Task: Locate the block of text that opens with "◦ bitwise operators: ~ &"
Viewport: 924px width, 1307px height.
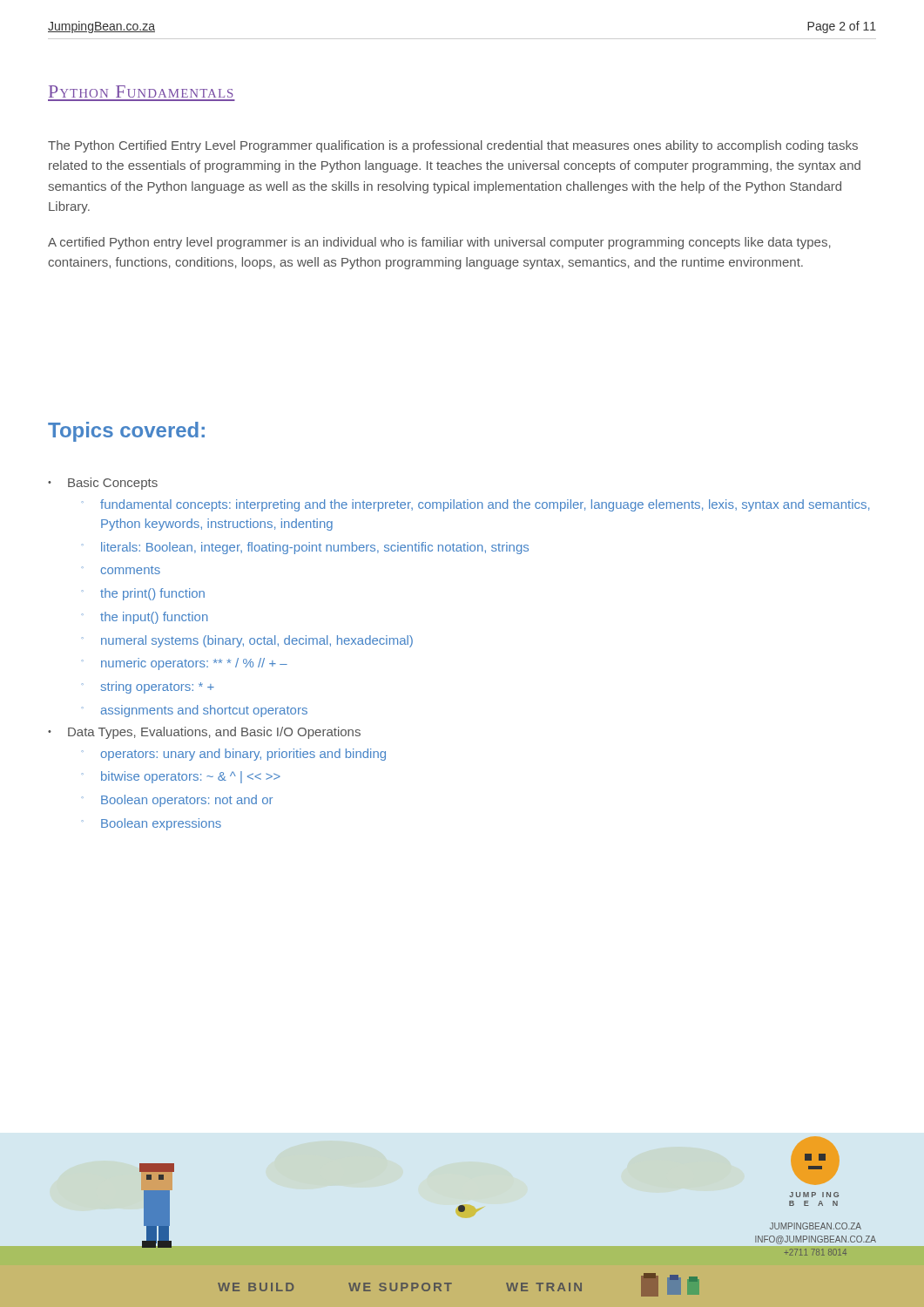Action: coord(181,777)
